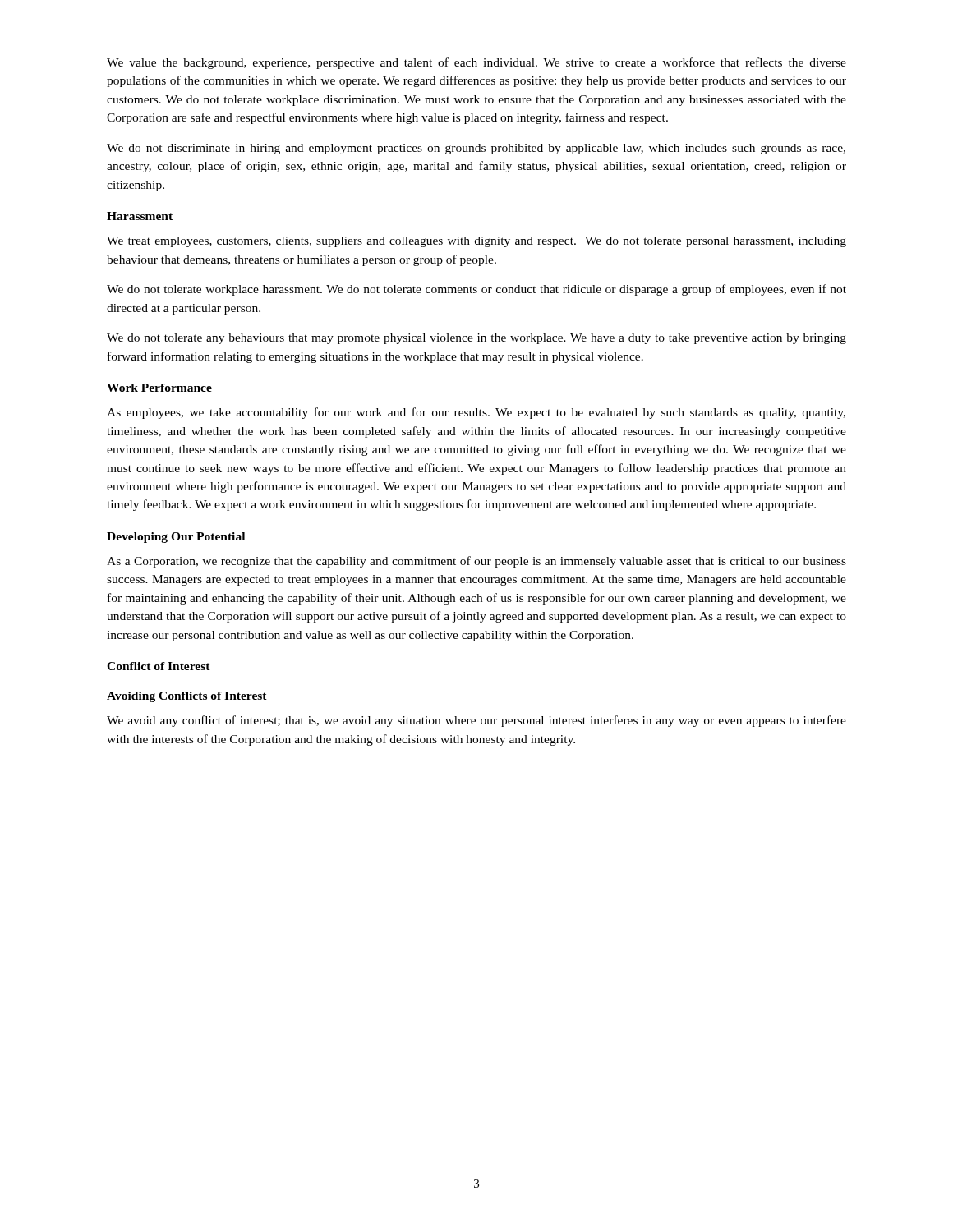Screen dimensions: 1232x953
Task: Point to the block beginning "We treat employees, customers, clients, suppliers and colleagues"
Action: 476,250
